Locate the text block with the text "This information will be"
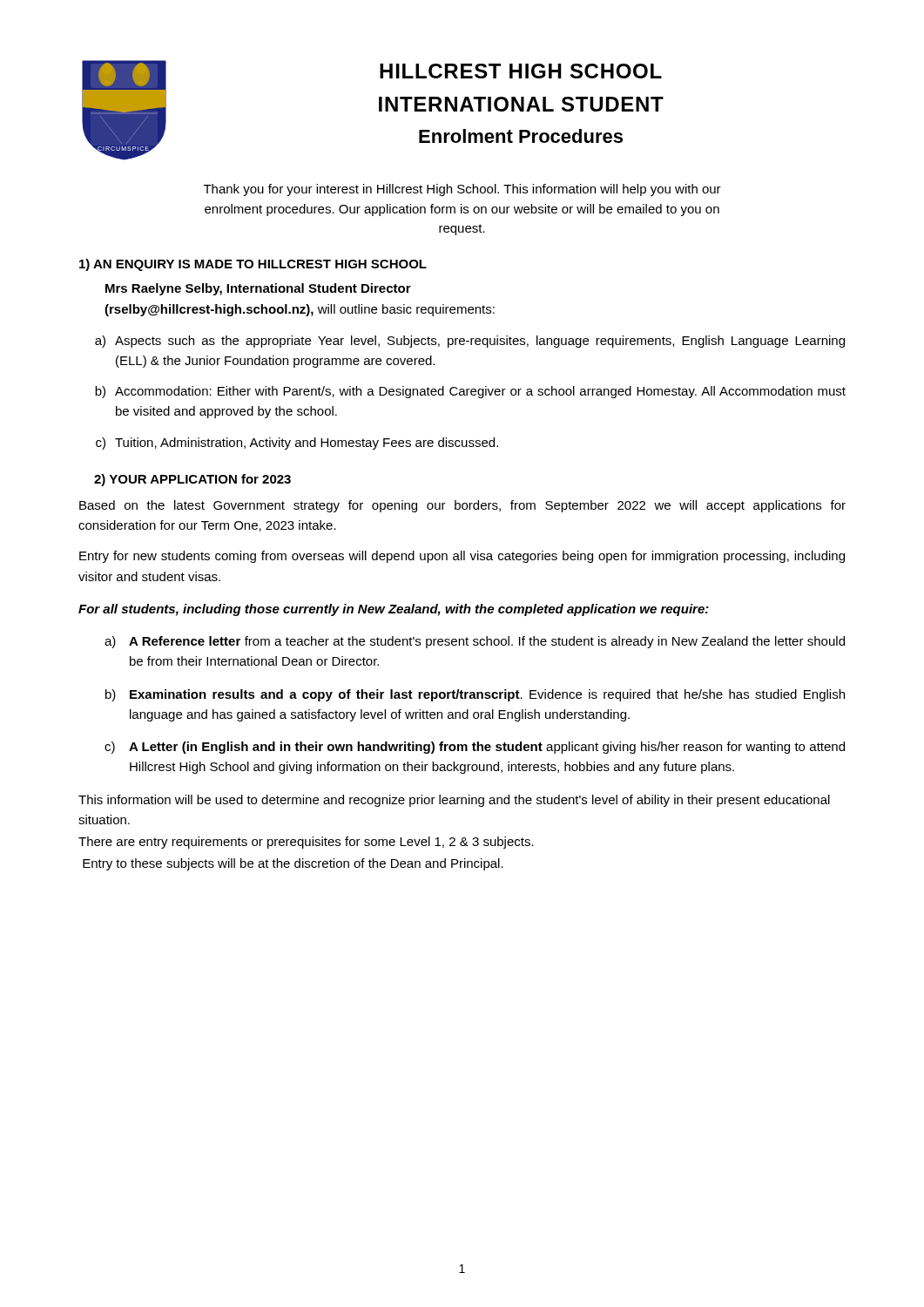Image resolution: width=924 pixels, height=1307 pixels. tap(462, 831)
